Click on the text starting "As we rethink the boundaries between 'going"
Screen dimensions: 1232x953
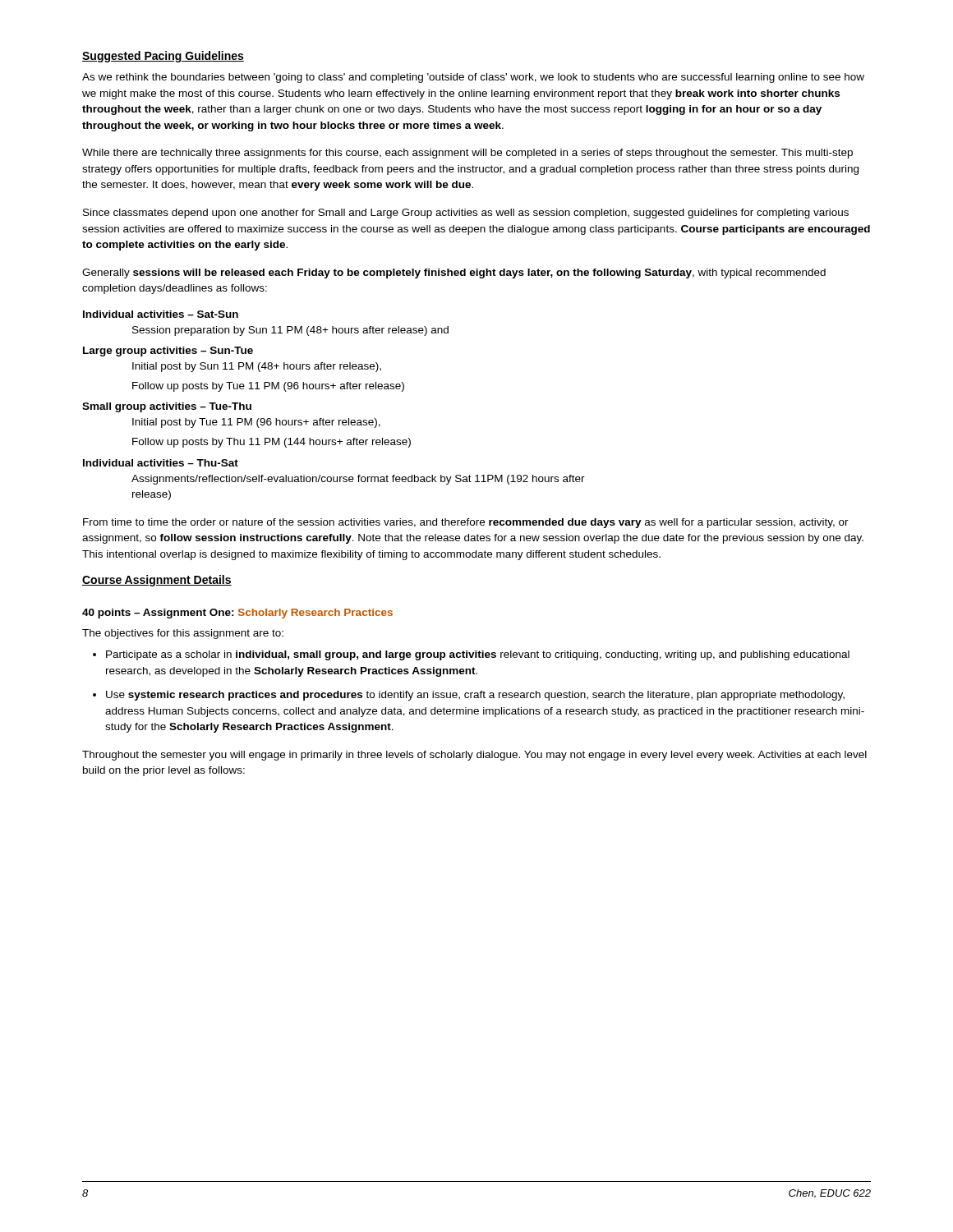tap(473, 101)
